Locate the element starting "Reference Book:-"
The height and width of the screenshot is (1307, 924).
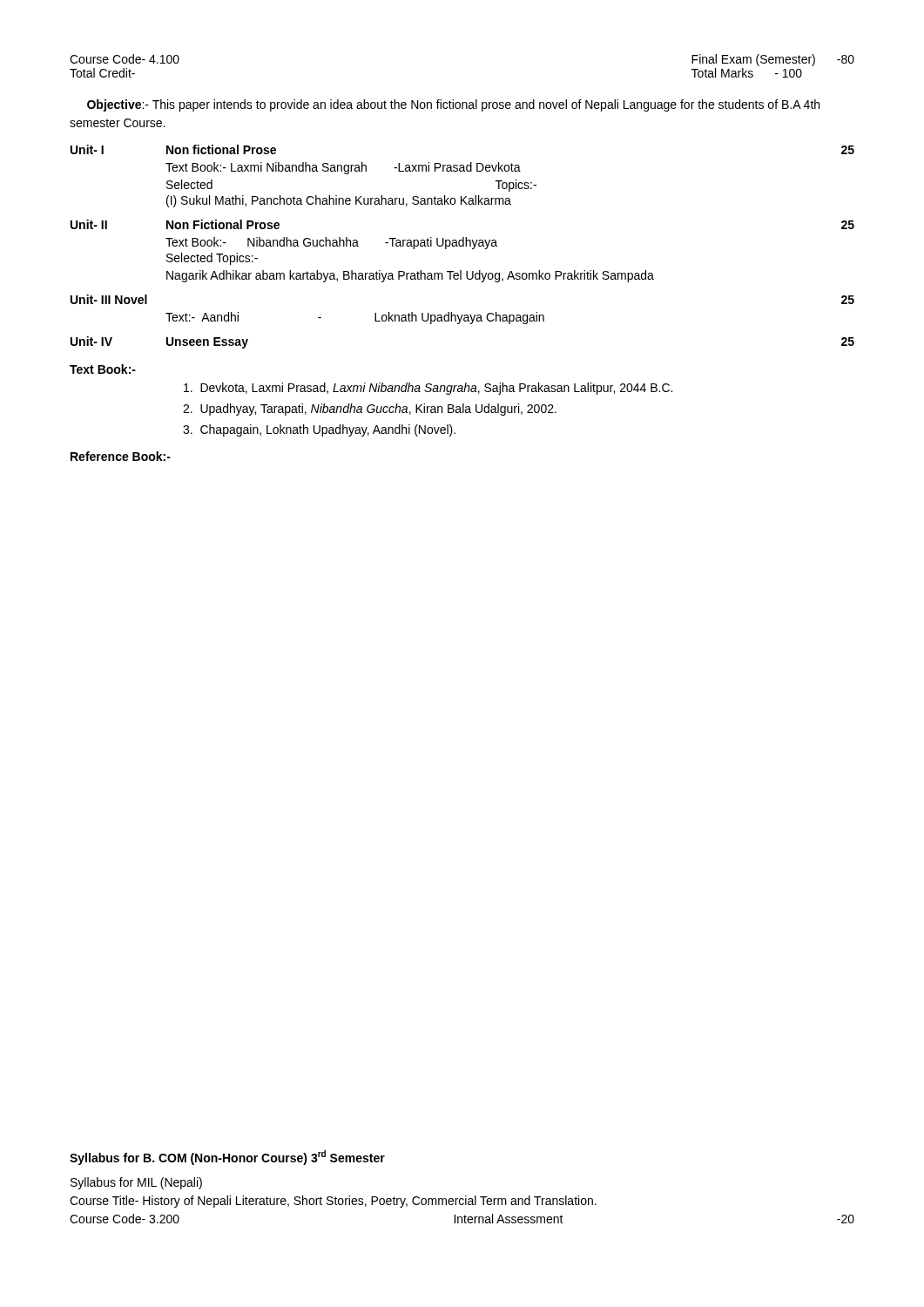(120, 457)
